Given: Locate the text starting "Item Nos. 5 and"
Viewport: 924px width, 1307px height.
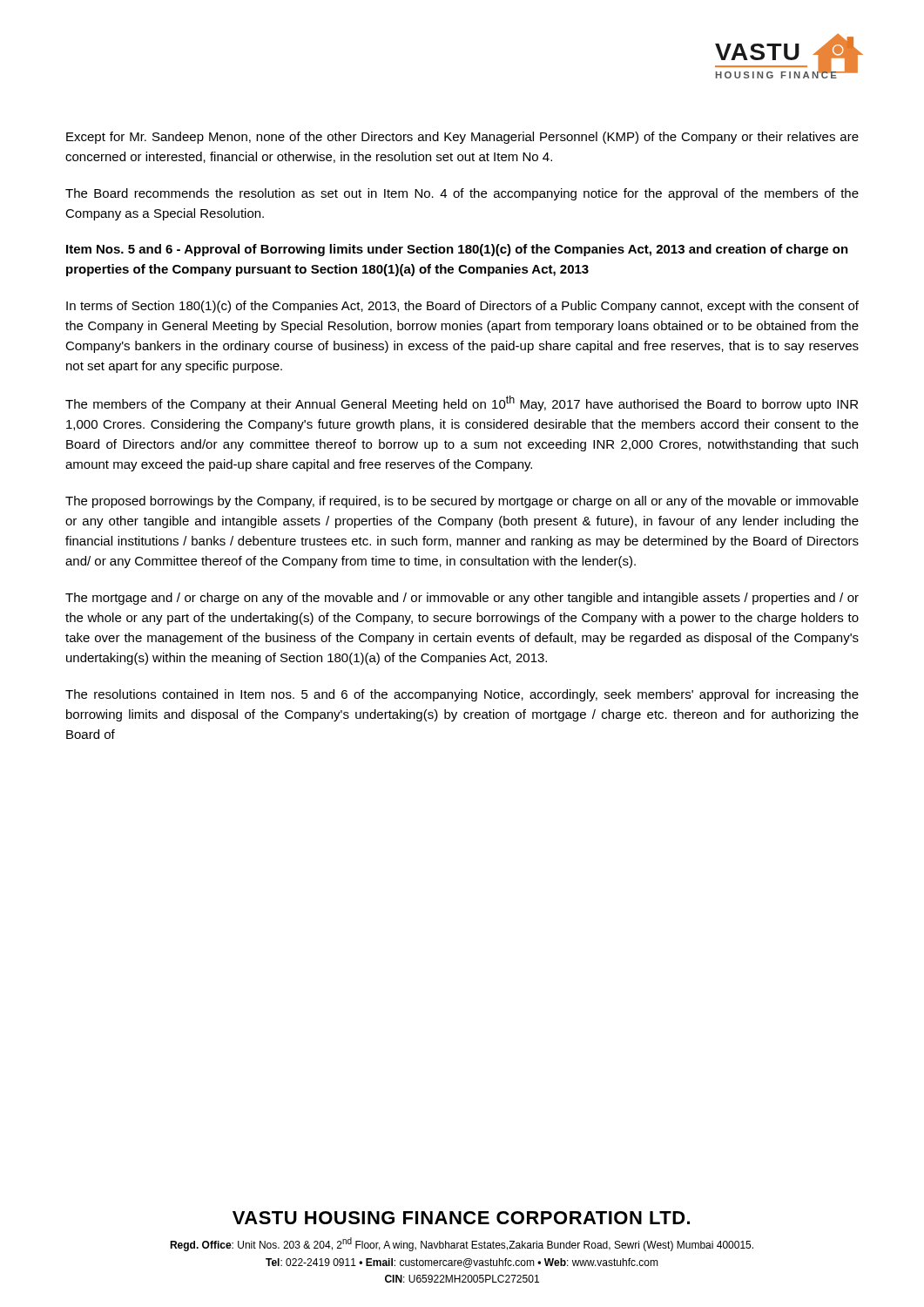Looking at the screenshot, I should pos(457,259).
